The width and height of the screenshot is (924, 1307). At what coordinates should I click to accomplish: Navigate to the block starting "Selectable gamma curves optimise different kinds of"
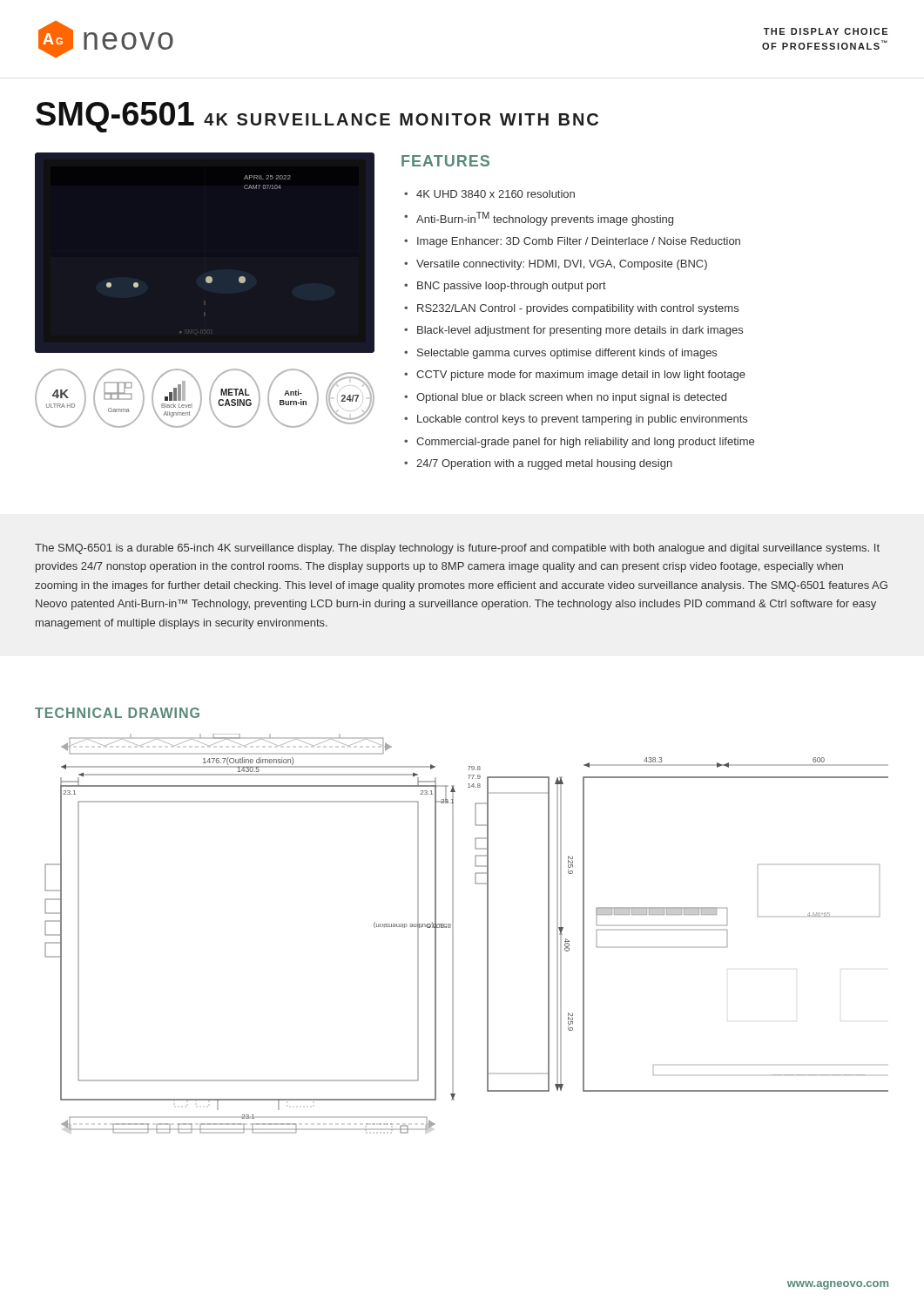coord(567,352)
